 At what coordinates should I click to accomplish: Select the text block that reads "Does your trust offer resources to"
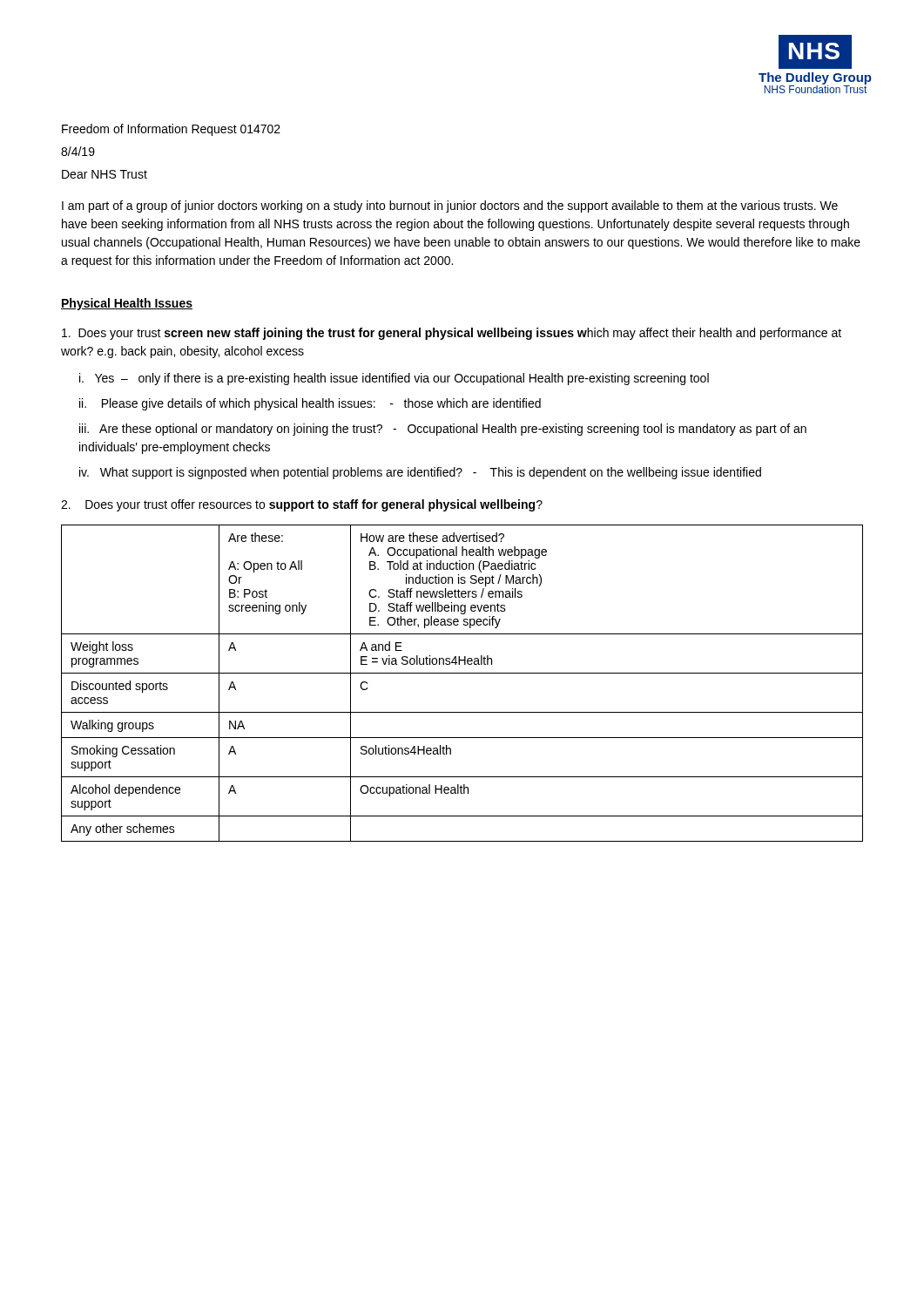tap(302, 505)
